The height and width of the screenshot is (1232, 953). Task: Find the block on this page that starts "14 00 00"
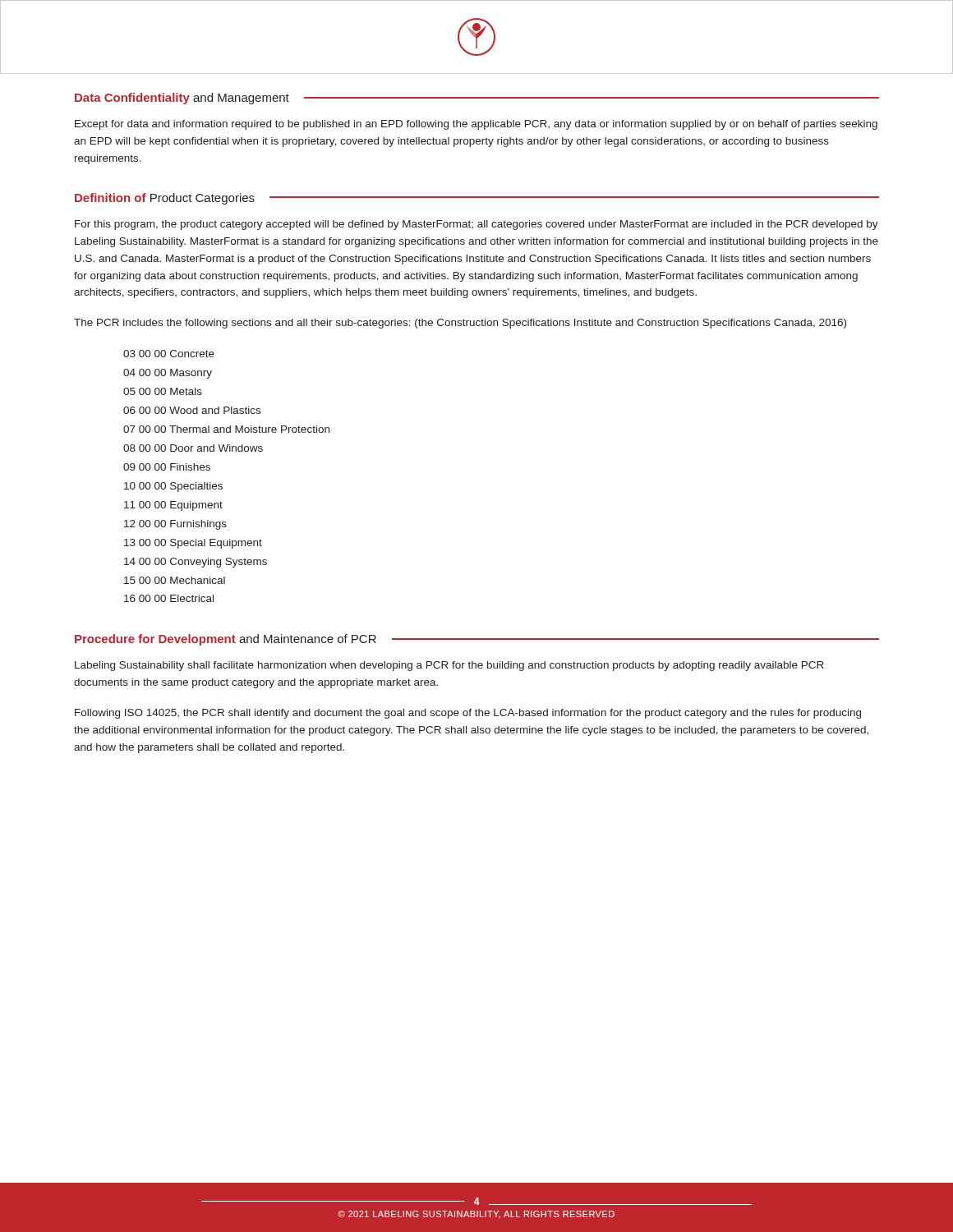click(x=195, y=561)
